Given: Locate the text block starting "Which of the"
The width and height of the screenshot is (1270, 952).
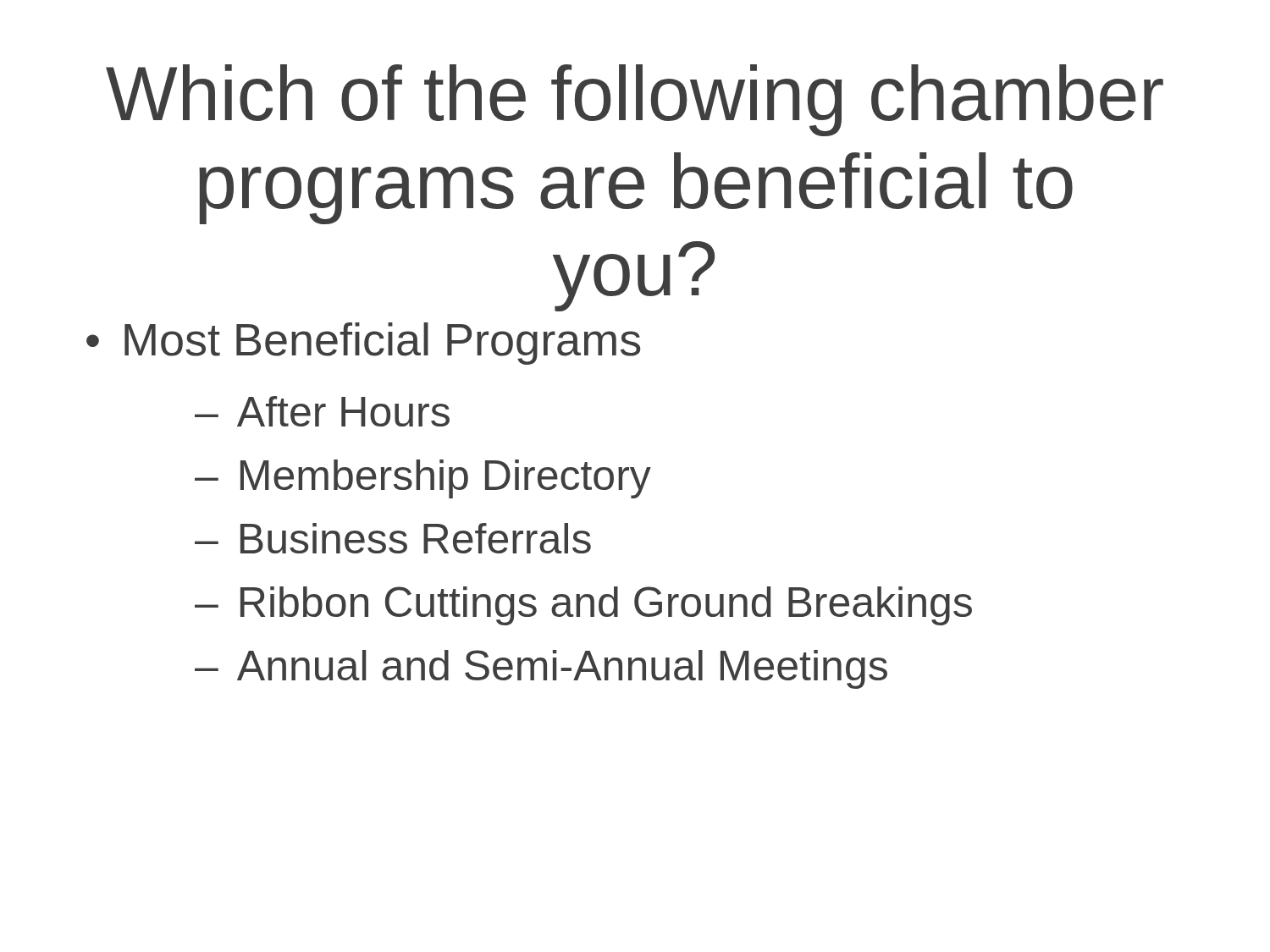Looking at the screenshot, I should [x=635, y=182].
